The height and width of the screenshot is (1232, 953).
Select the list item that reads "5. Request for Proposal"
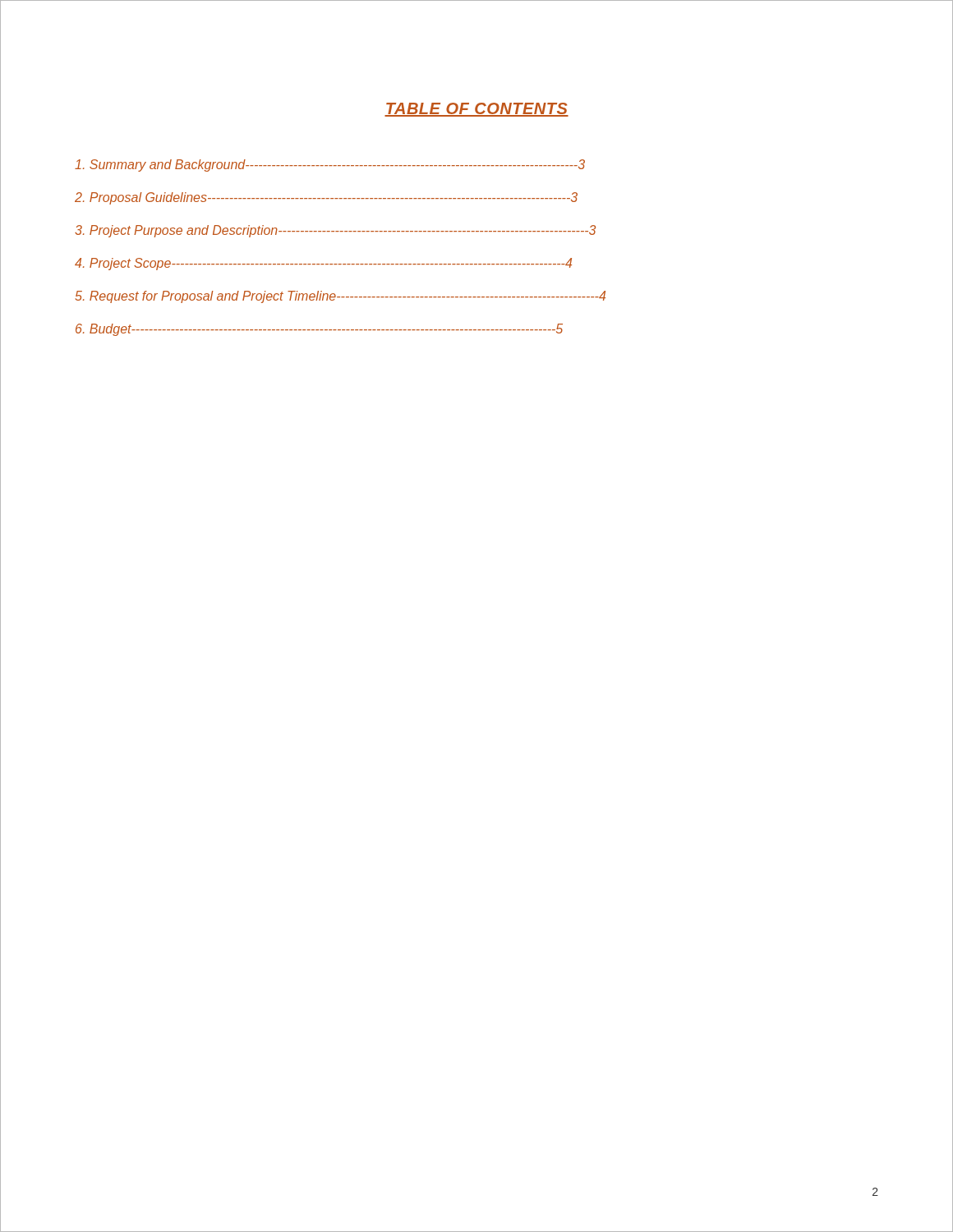tap(340, 296)
